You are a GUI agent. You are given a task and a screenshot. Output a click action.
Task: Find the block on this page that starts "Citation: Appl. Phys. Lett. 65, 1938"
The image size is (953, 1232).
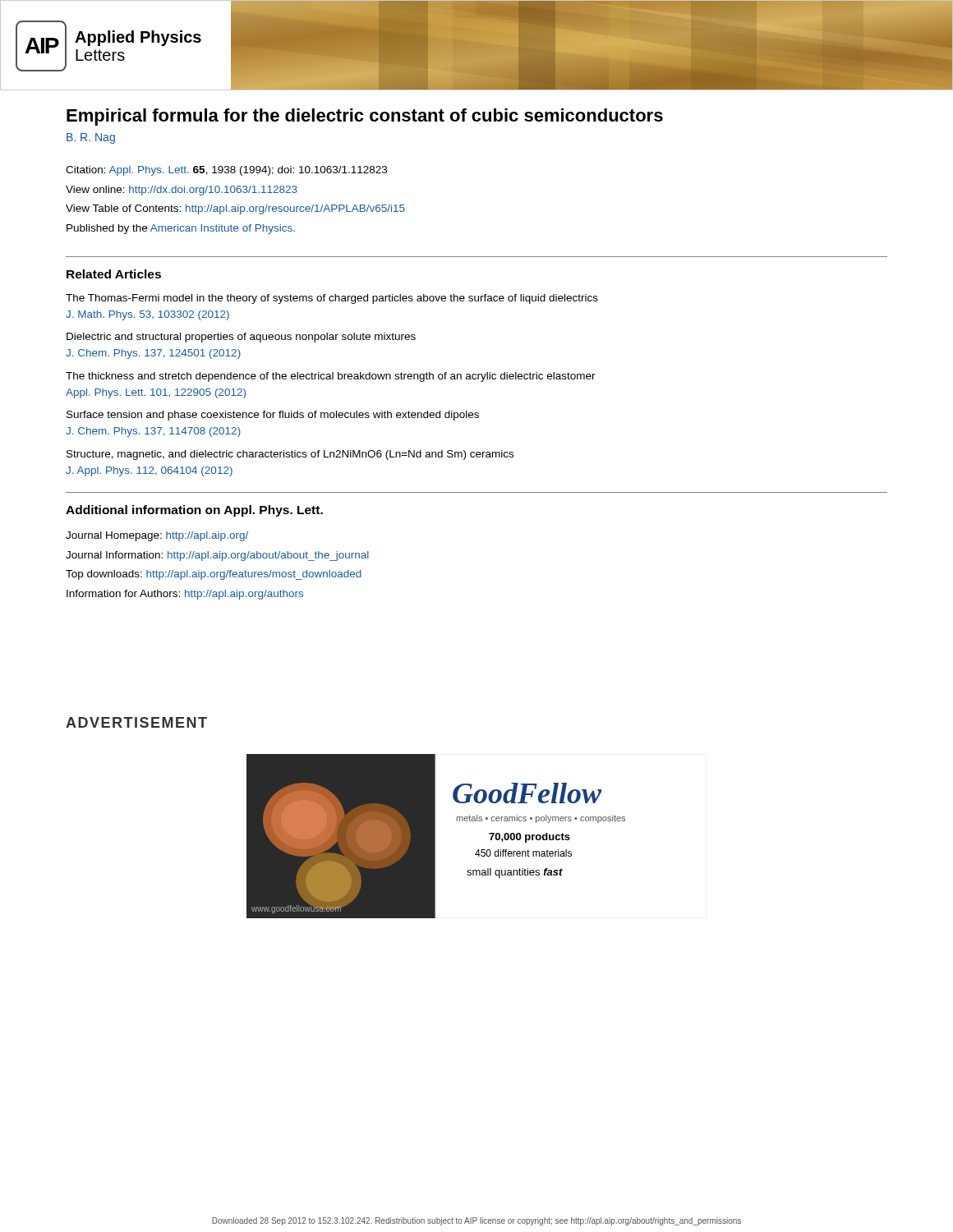click(235, 199)
